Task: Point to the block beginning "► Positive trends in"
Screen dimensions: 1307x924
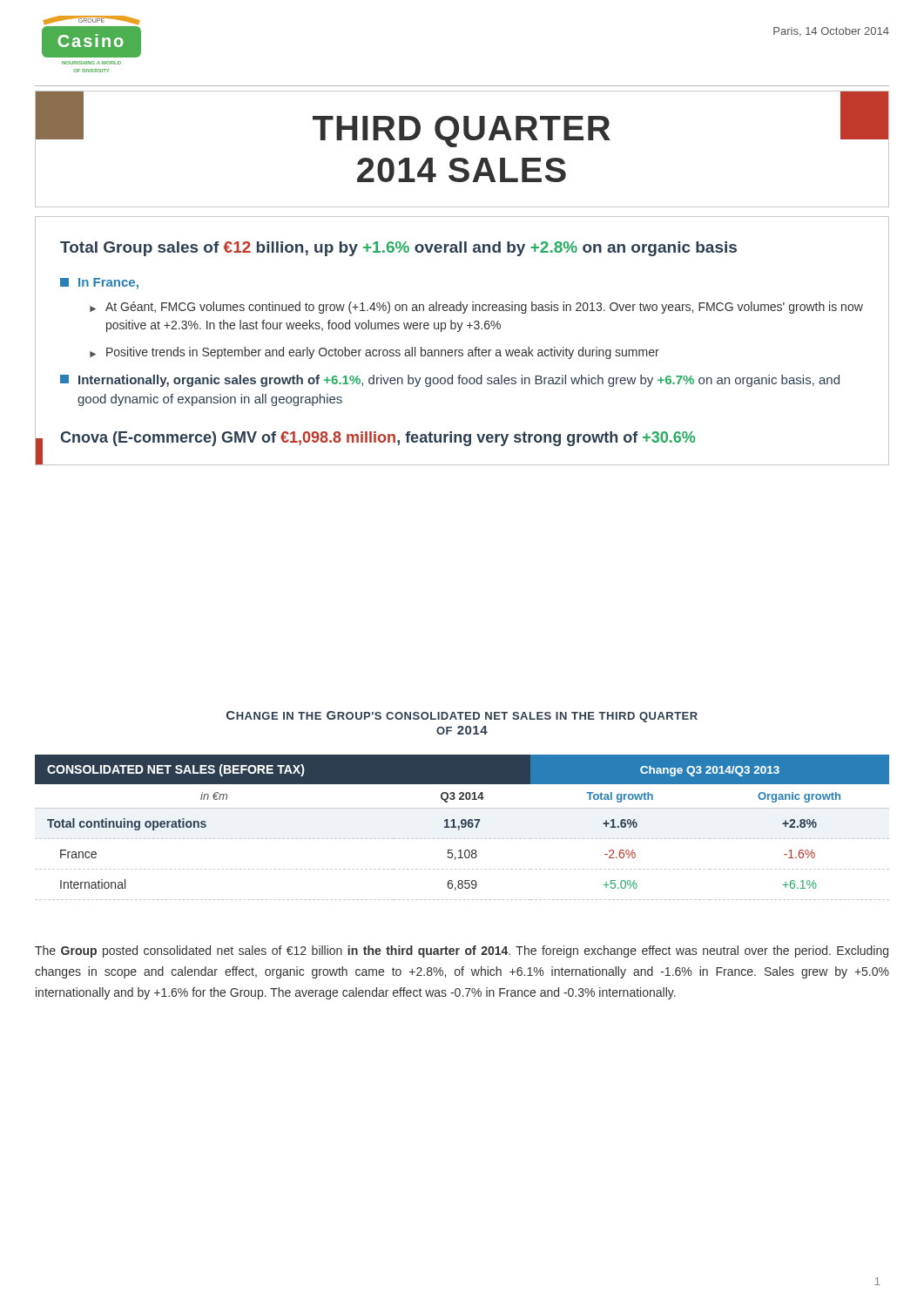Action: tap(373, 352)
